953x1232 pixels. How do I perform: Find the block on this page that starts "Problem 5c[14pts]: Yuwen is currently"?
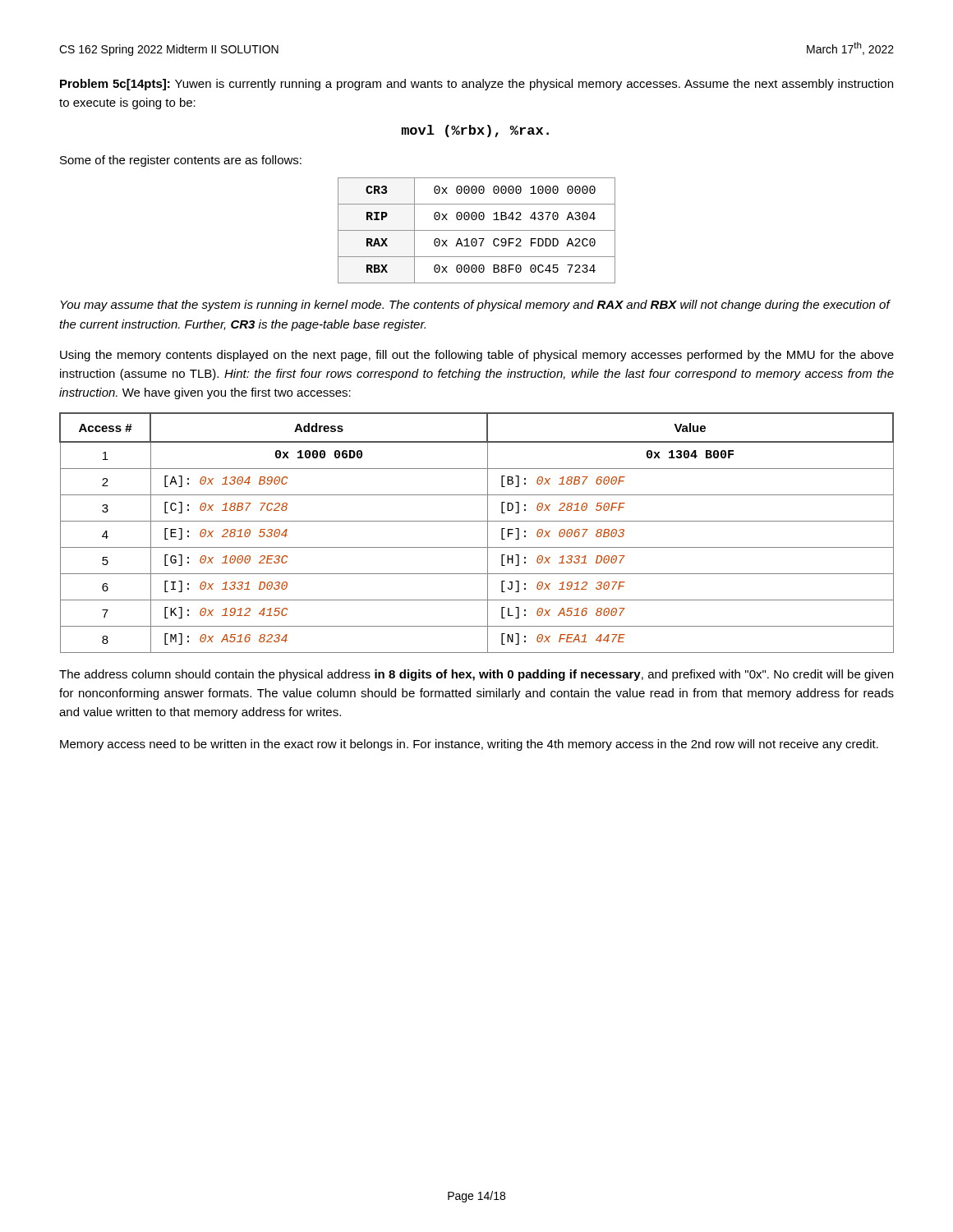(476, 93)
